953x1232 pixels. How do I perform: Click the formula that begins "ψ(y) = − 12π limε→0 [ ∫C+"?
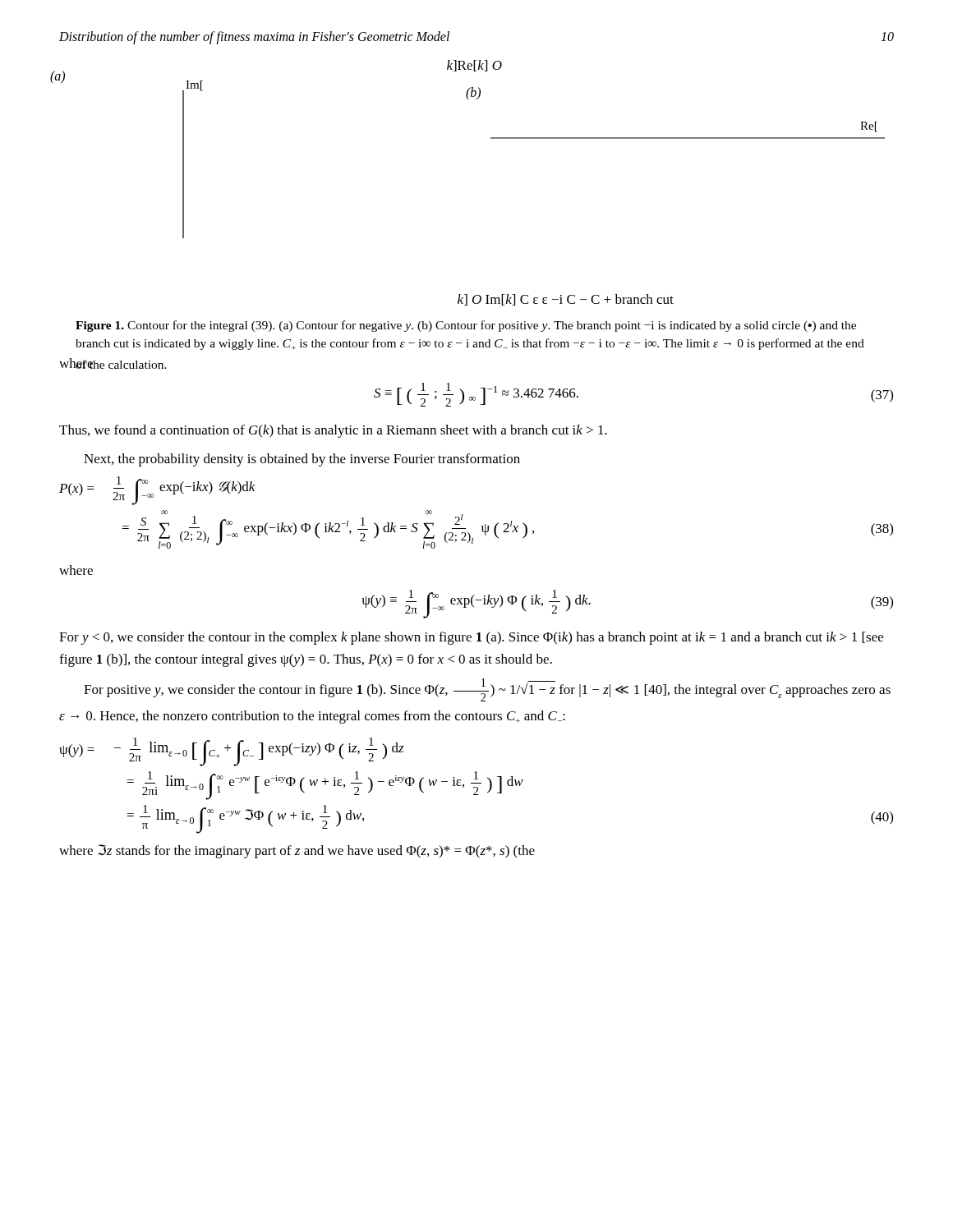coord(476,783)
